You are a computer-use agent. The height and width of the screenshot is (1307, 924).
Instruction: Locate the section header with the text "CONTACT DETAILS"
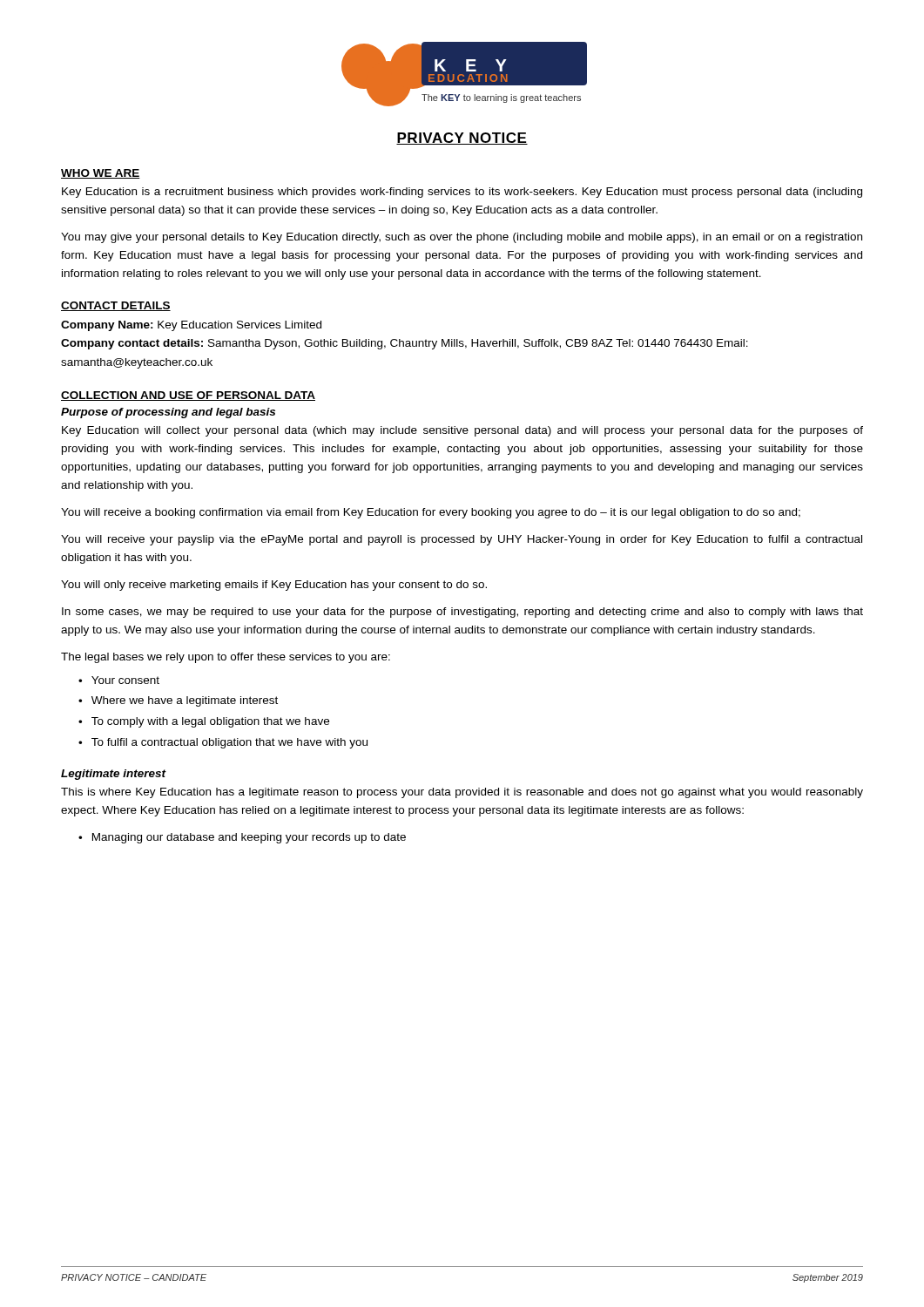coord(116,305)
